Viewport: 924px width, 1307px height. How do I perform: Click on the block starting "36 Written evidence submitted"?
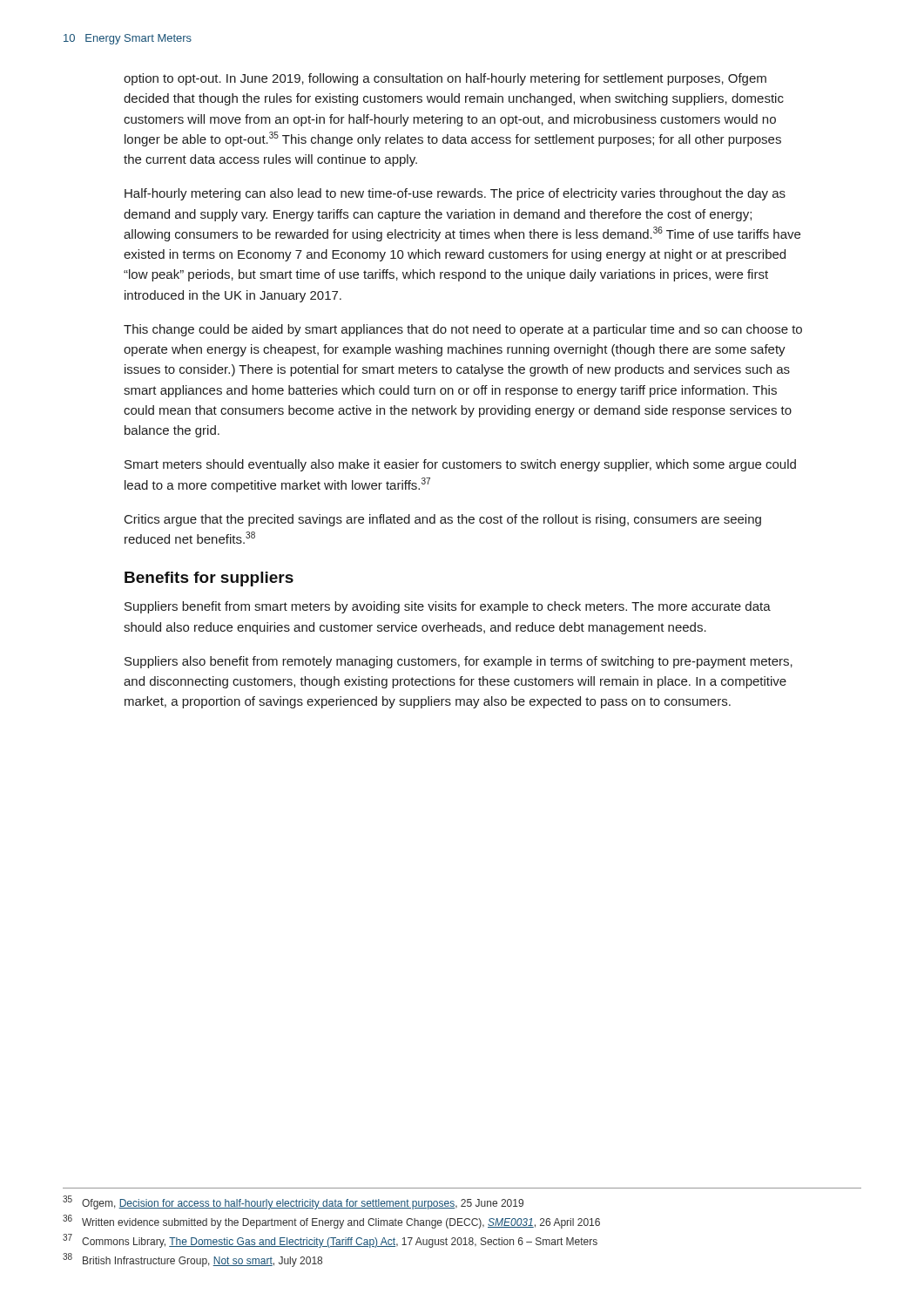[x=460, y=1222]
